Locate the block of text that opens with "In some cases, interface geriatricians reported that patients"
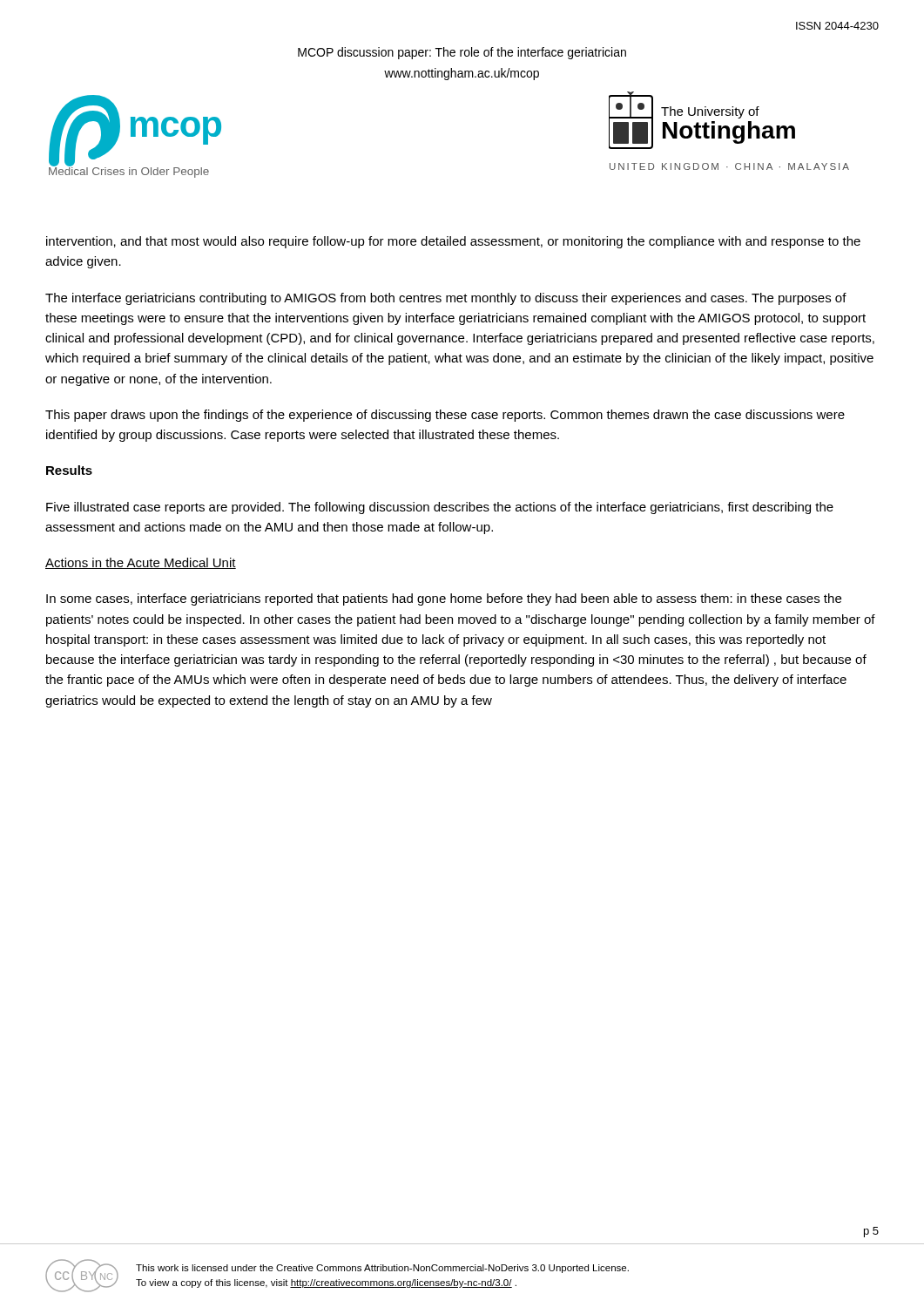924x1307 pixels. coord(462,649)
